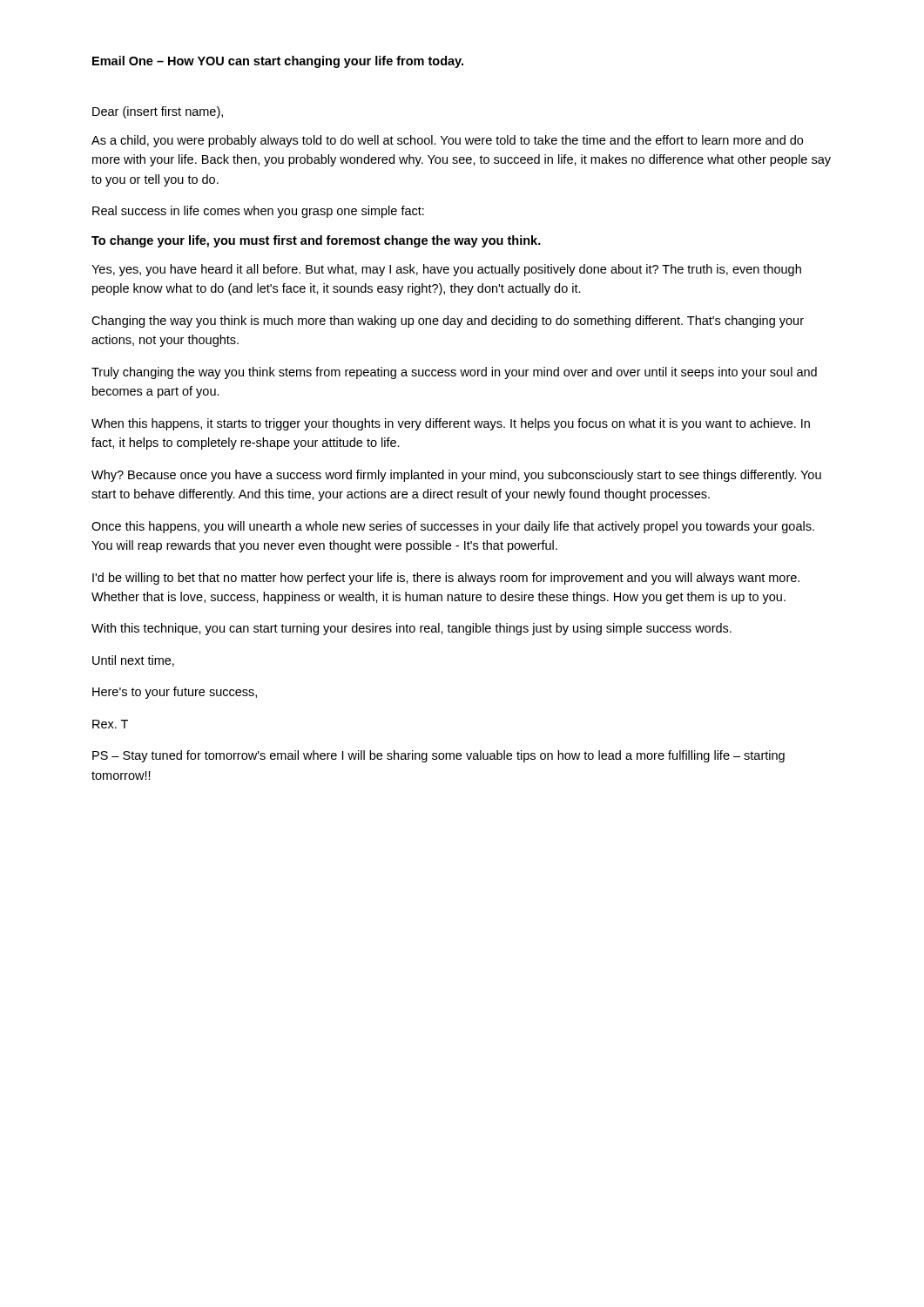Image resolution: width=924 pixels, height=1307 pixels.
Task: Point to "Rex. T"
Action: click(x=110, y=724)
